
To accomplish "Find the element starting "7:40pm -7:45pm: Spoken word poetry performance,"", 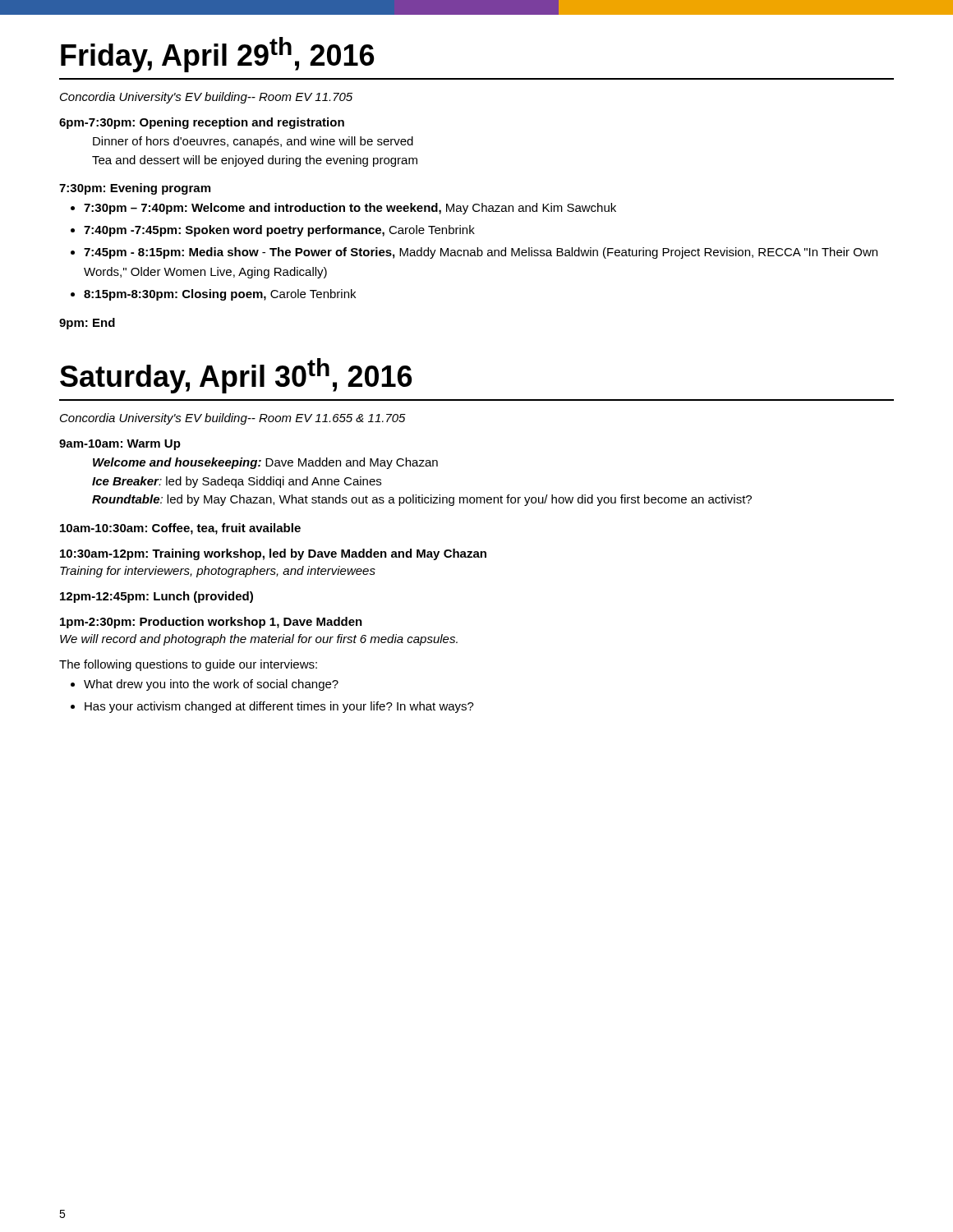I will (279, 230).
